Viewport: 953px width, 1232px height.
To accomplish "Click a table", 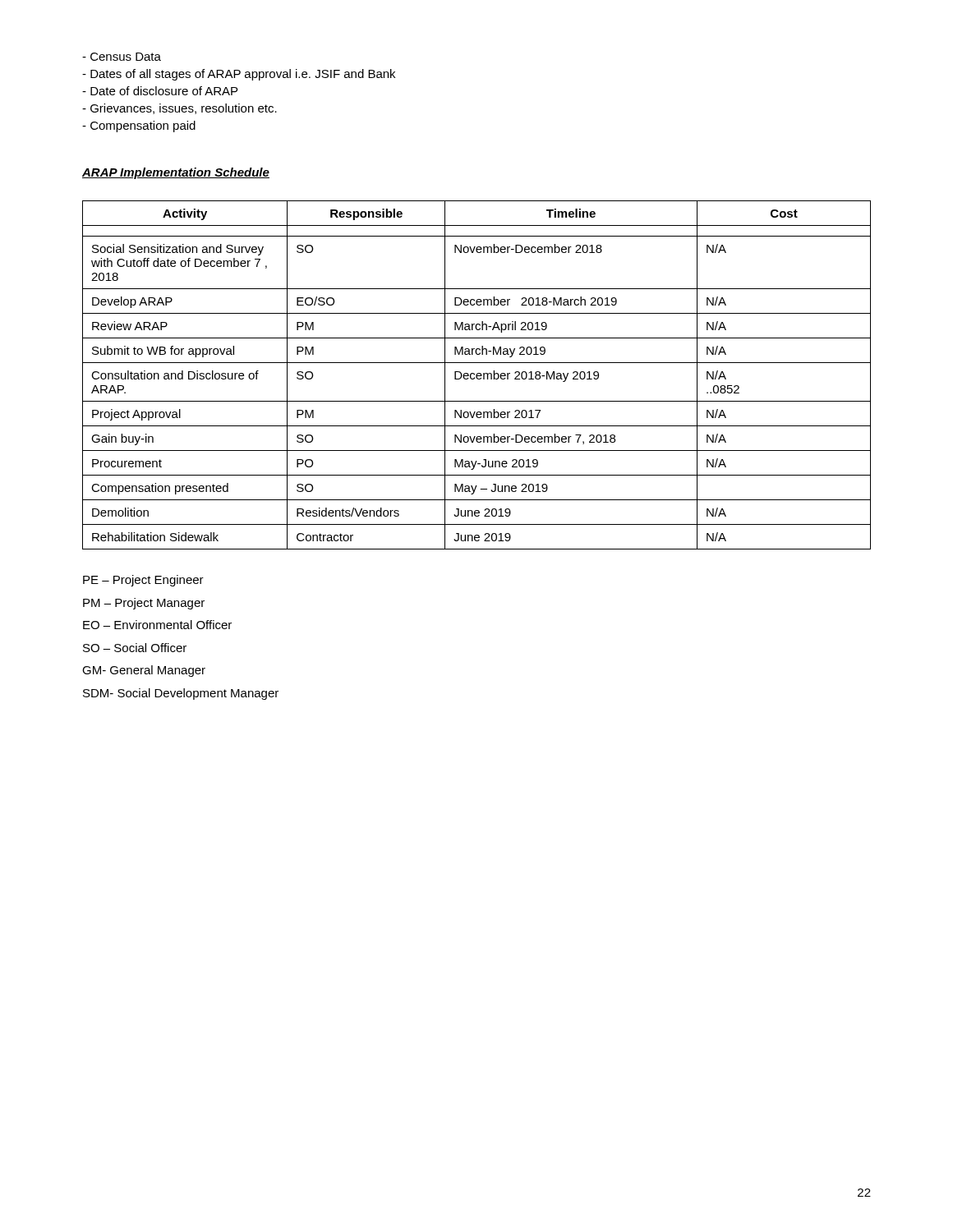I will point(476,375).
